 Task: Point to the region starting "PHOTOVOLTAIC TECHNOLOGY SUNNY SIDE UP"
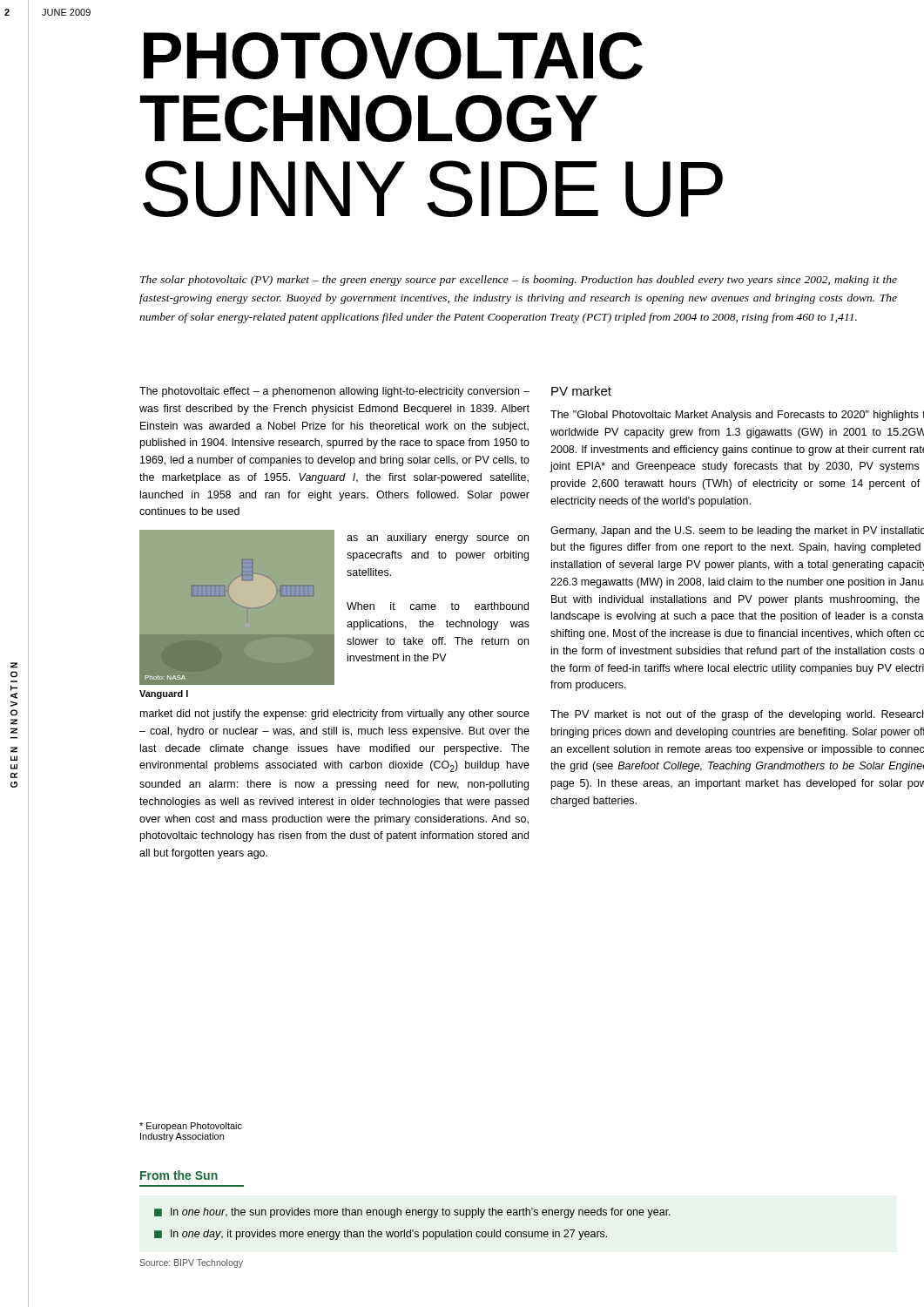(x=518, y=127)
